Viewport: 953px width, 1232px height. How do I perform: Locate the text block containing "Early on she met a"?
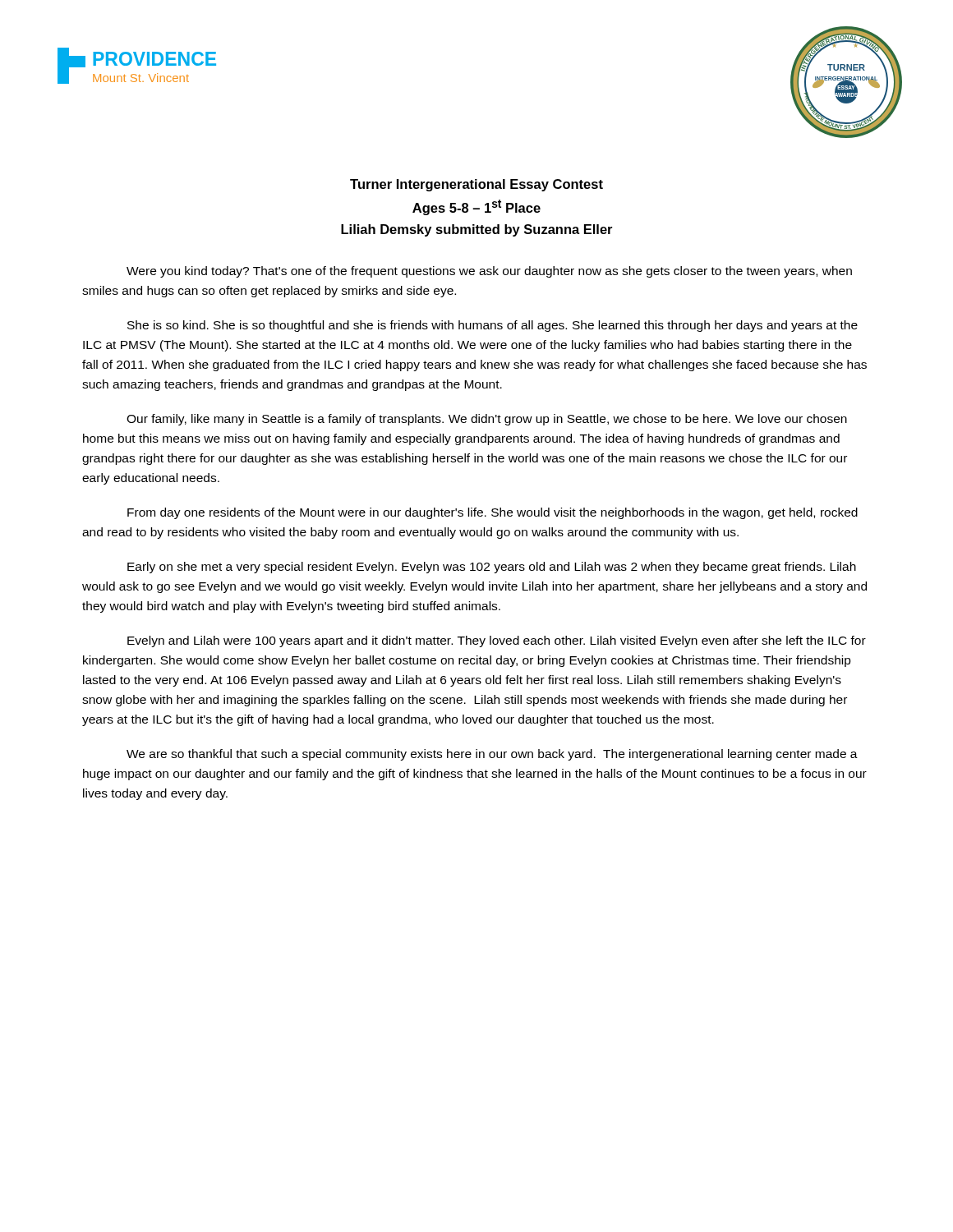[475, 586]
